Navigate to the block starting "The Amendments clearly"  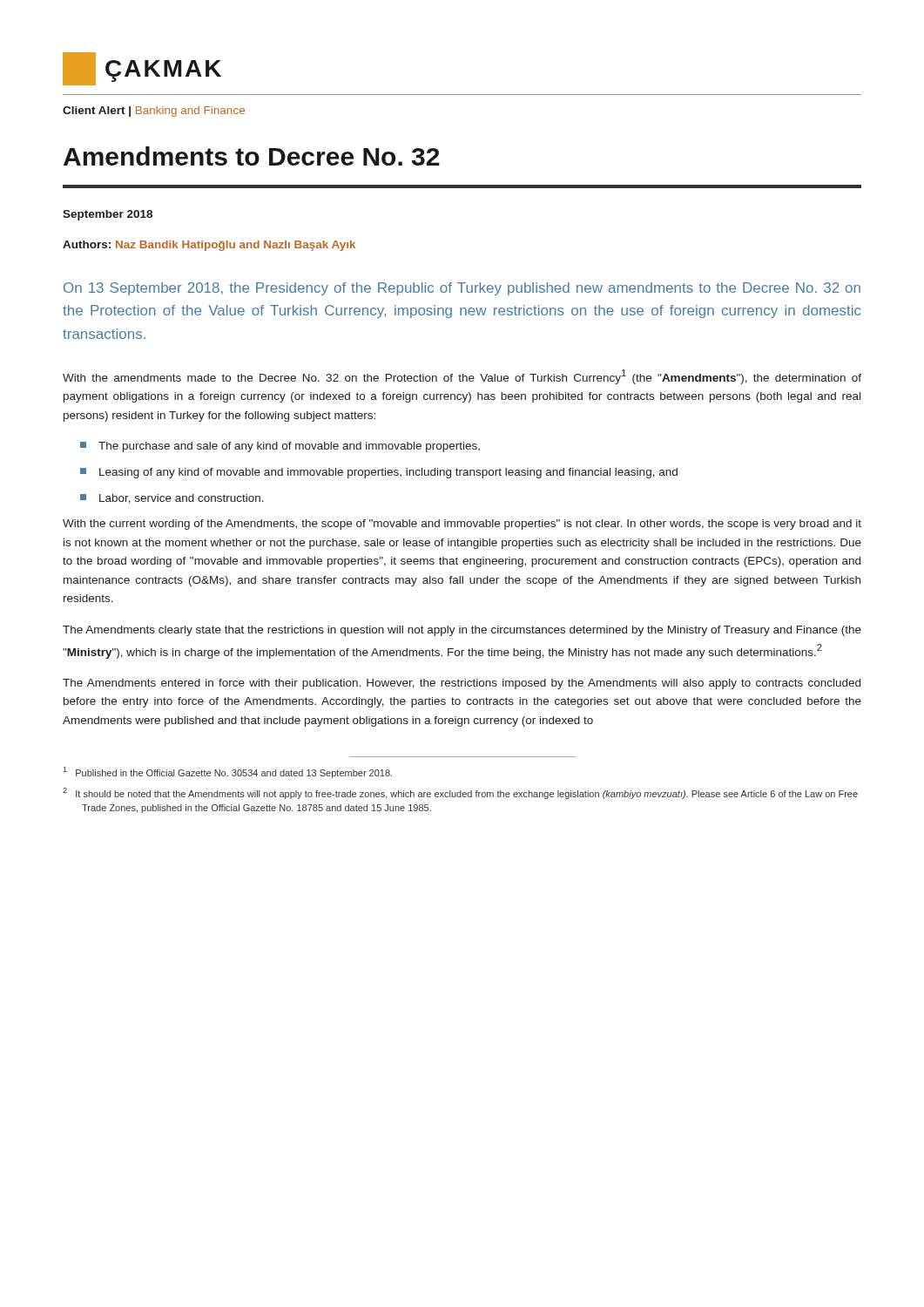(462, 640)
